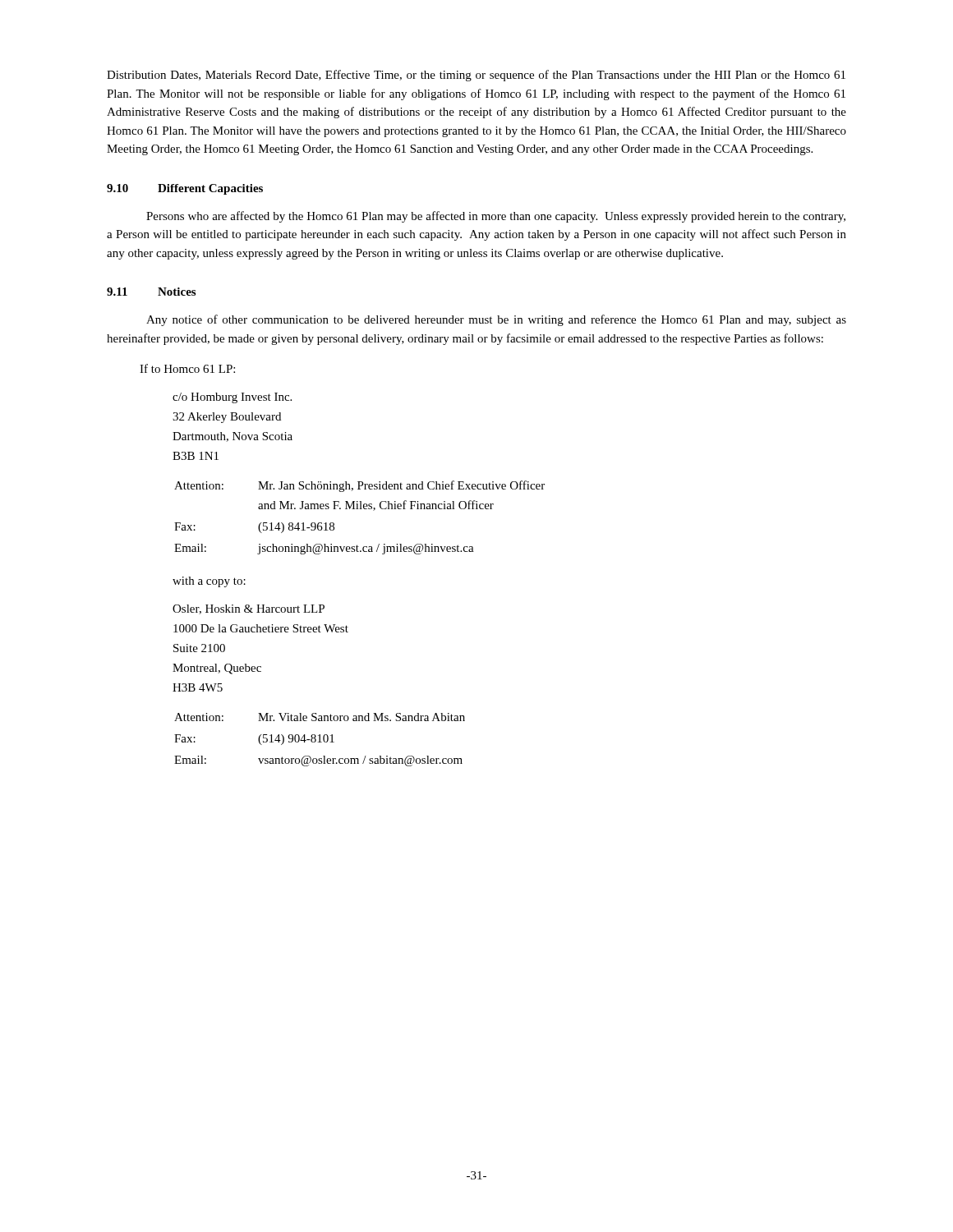Viewport: 953px width, 1232px height.
Task: Click on the text that says "with a copy to:"
Action: (209, 581)
